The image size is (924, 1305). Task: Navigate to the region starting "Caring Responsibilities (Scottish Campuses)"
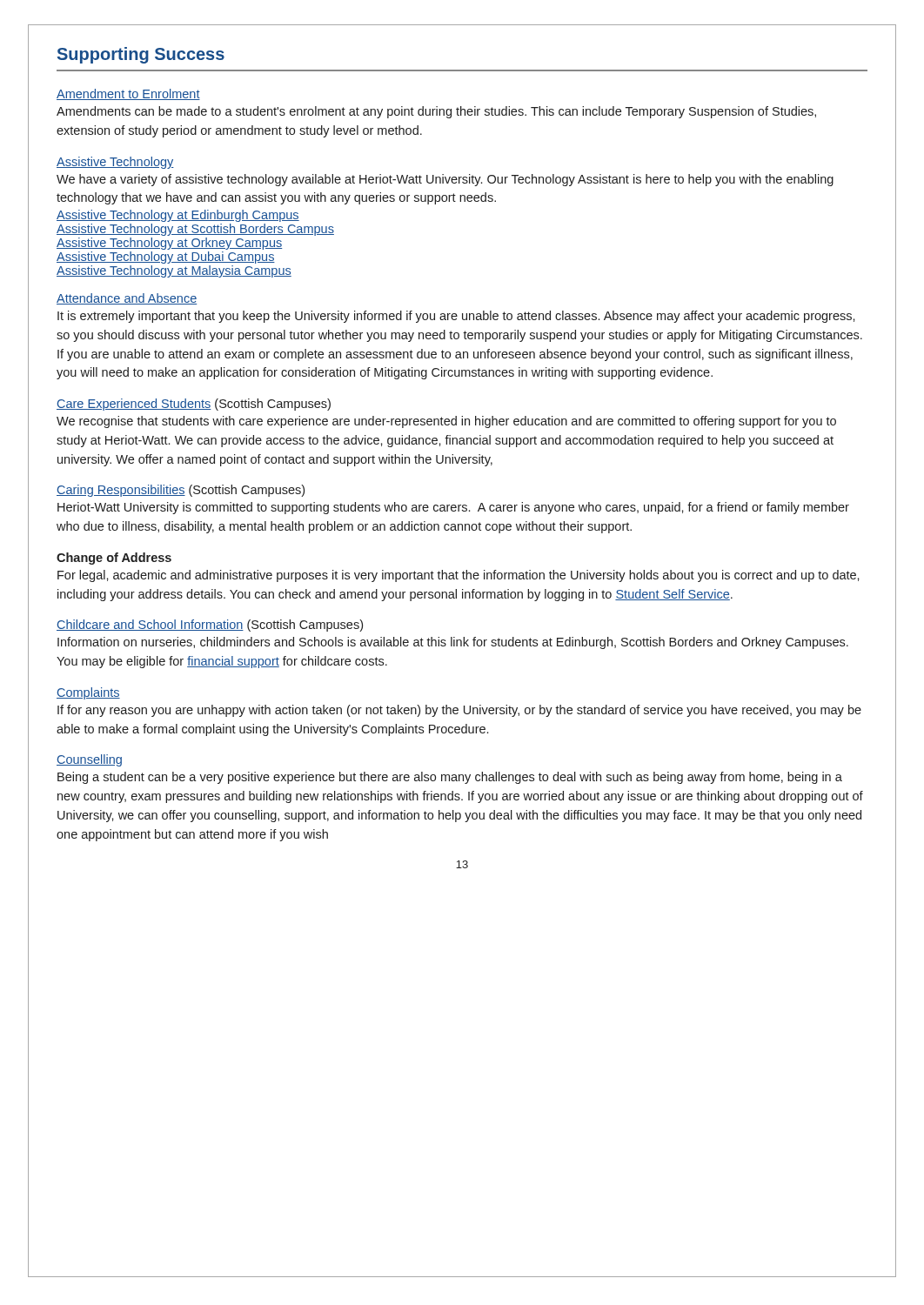(x=181, y=490)
